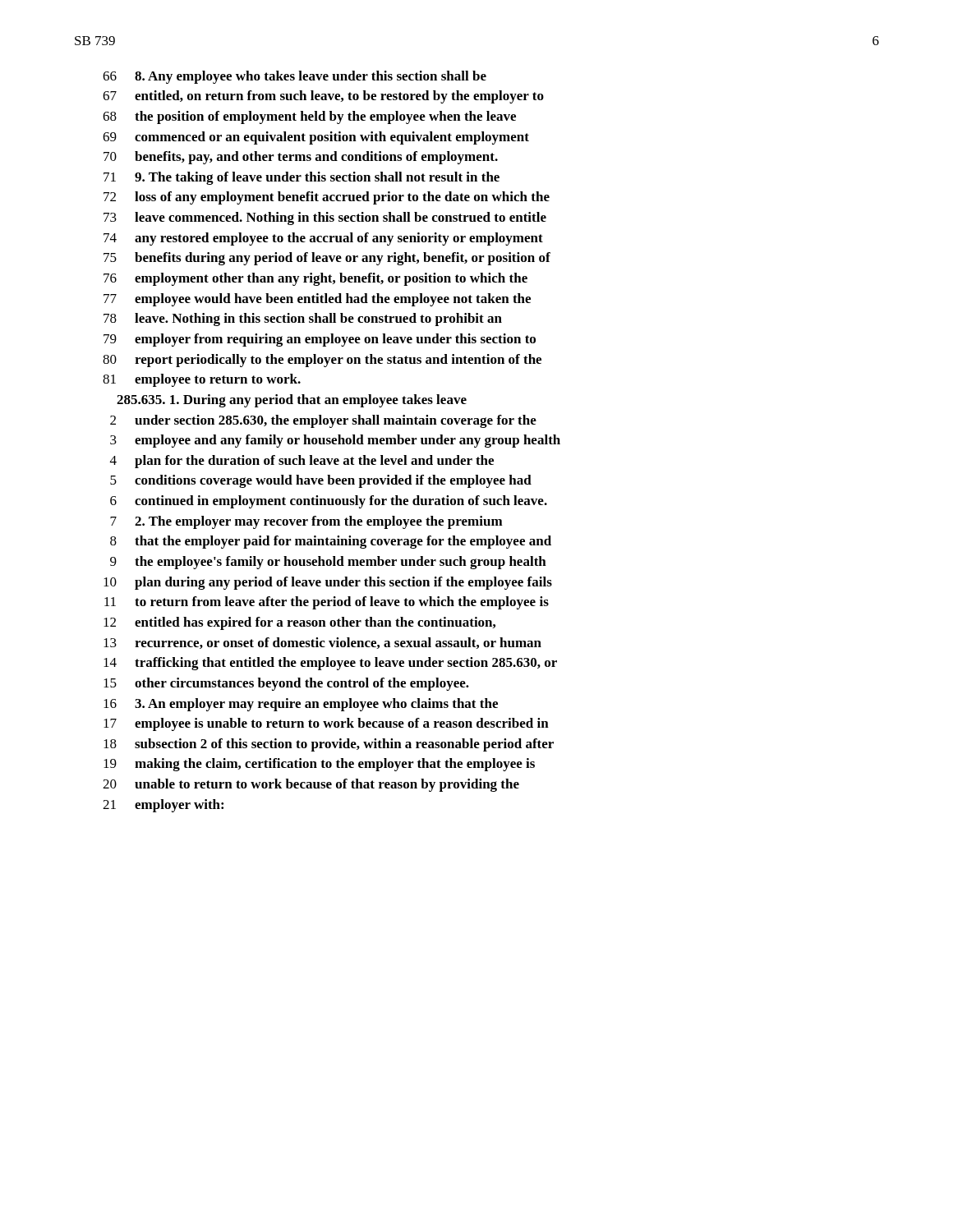The width and height of the screenshot is (953, 1232).
Task: Select the text block that says "3 employee and any"
Action: pyautogui.click(x=476, y=441)
